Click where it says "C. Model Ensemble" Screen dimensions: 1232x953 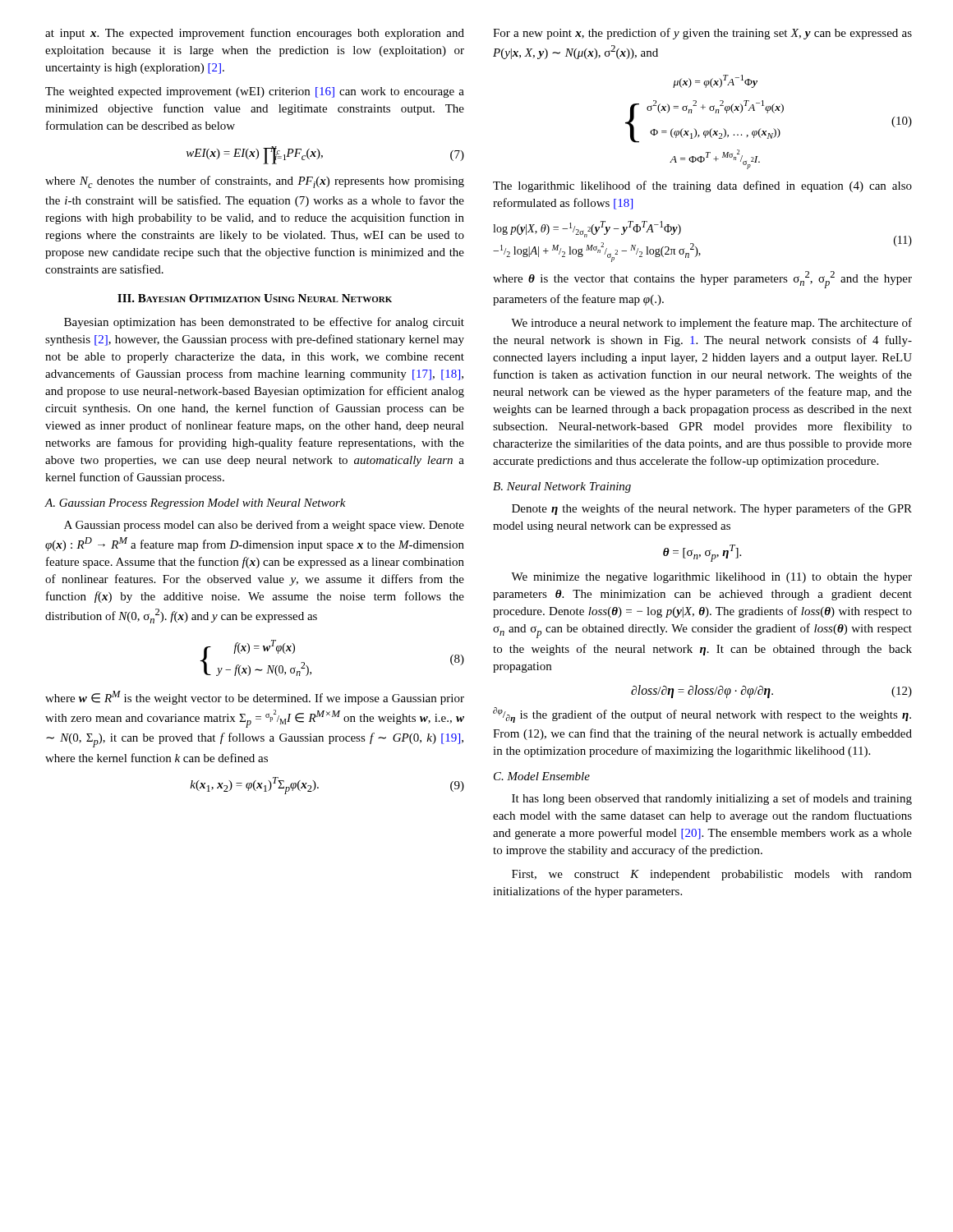pos(541,776)
